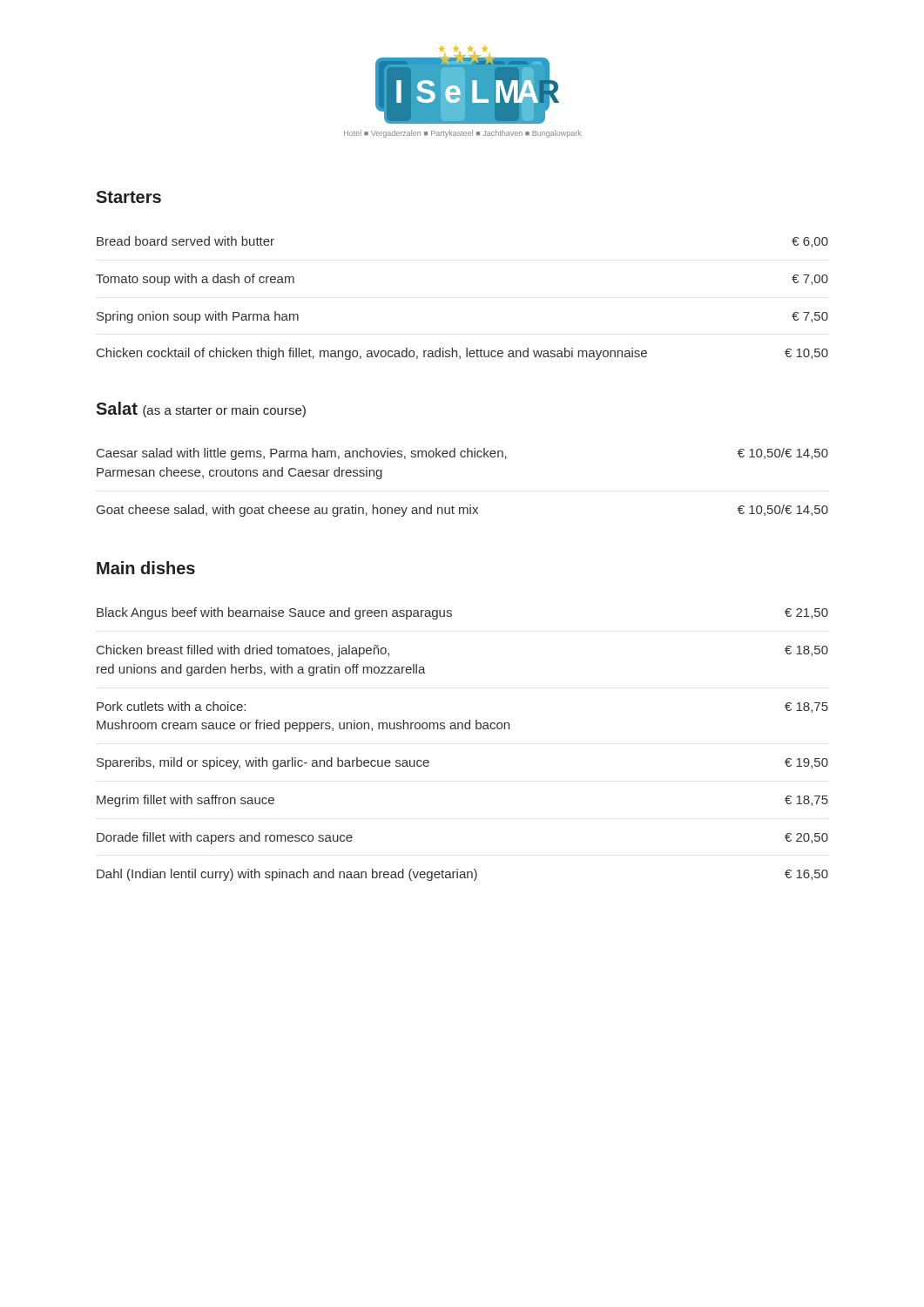Locate the region starting "Tomato soup with a dash of cream"
The image size is (924, 1307).
(191, 279)
